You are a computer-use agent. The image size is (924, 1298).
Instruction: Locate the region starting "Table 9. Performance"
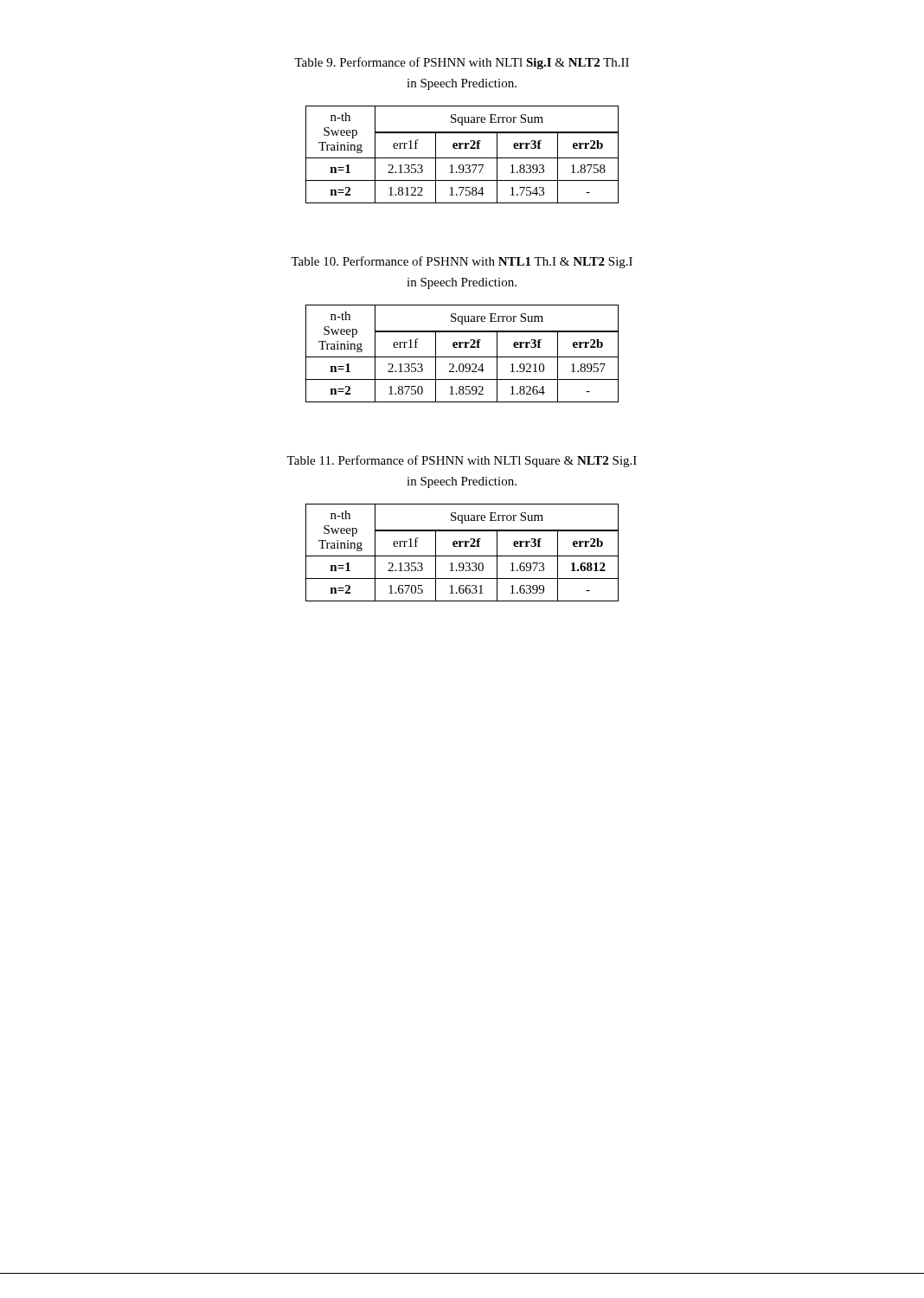click(x=462, y=73)
